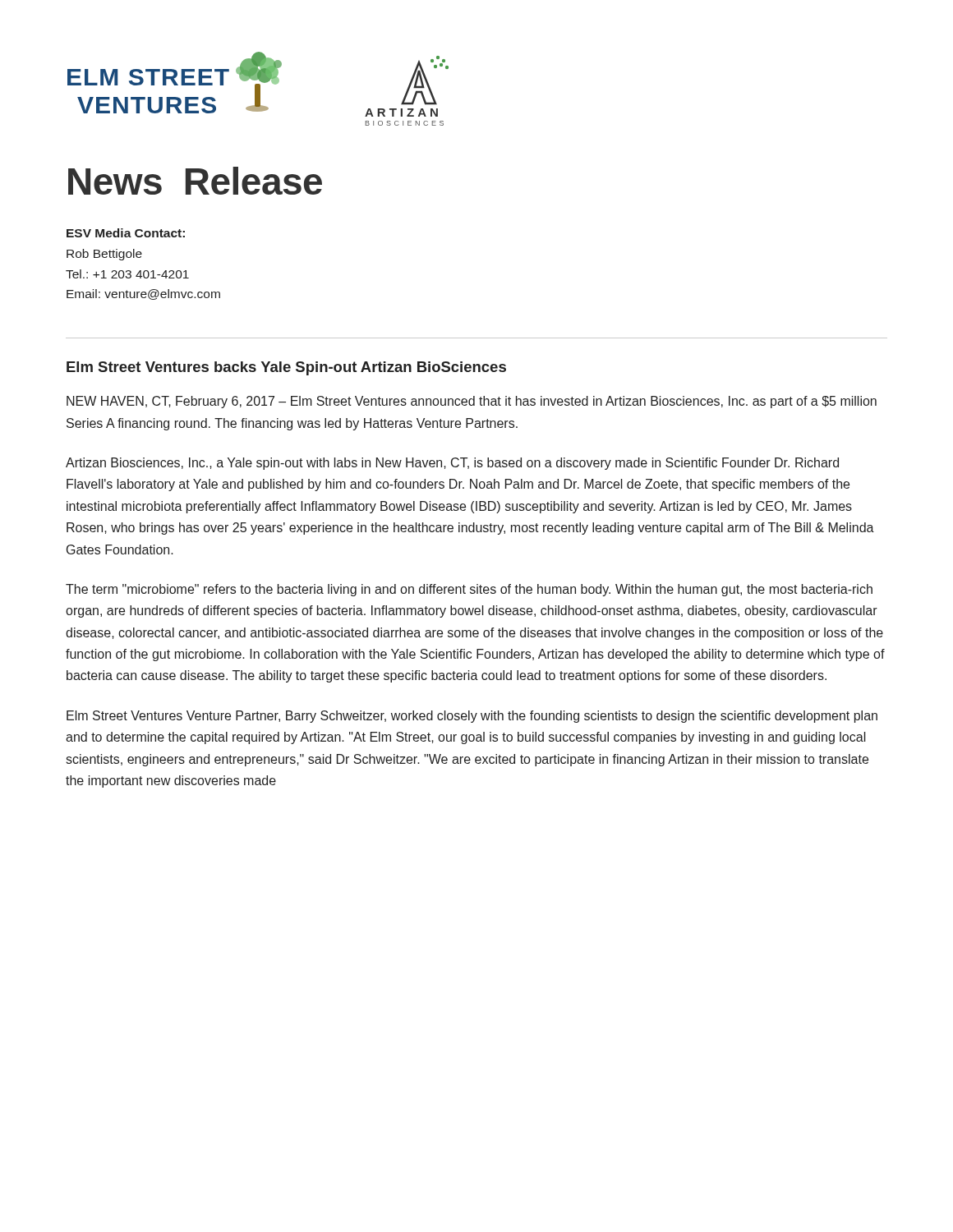This screenshot has width=953, height=1232.
Task: Select the section header that reads "Elm Street Ventures backs Yale"
Action: point(286,367)
